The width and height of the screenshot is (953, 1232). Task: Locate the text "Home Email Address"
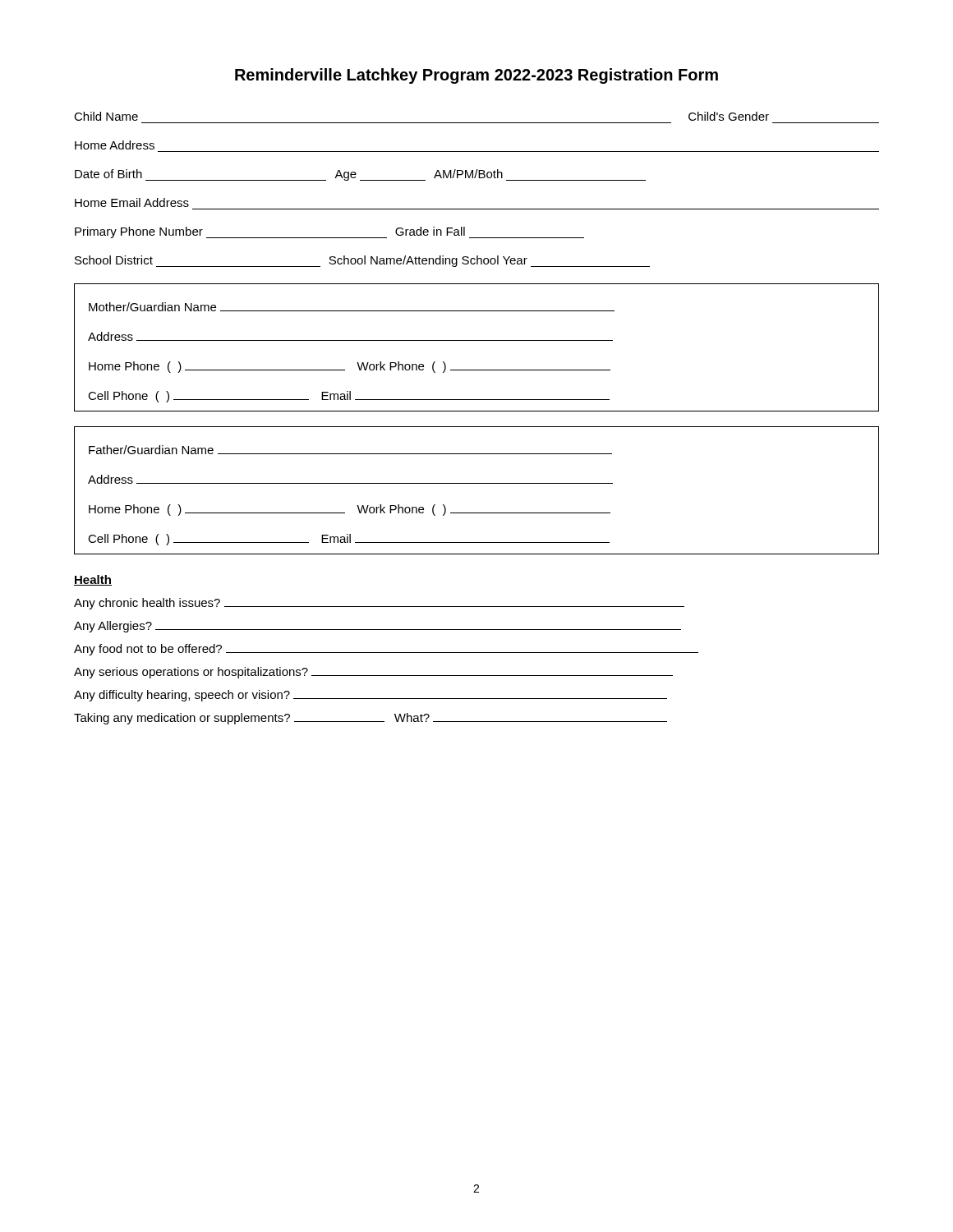[x=476, y=202]
